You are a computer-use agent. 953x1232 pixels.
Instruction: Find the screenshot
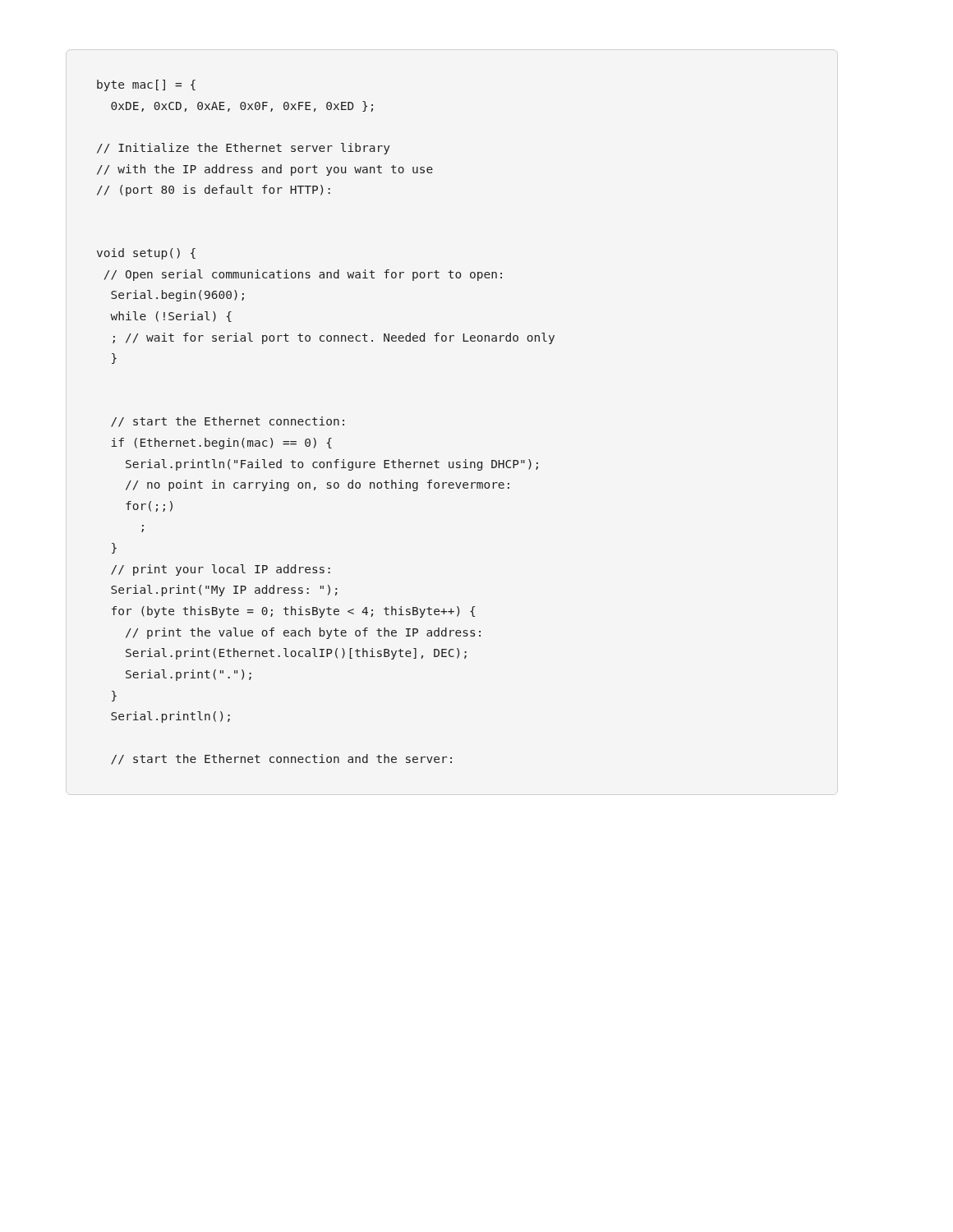pos(476,422)
